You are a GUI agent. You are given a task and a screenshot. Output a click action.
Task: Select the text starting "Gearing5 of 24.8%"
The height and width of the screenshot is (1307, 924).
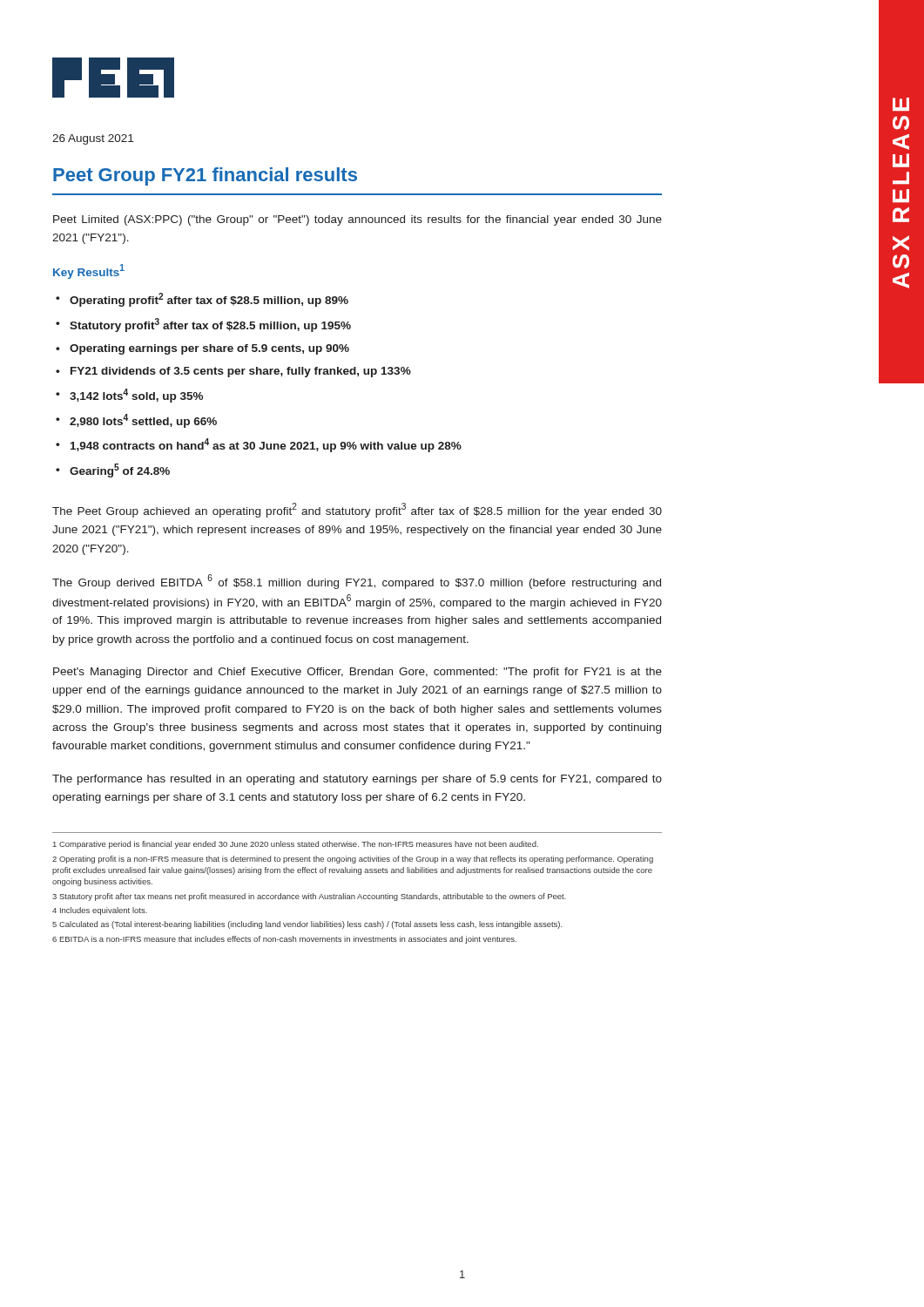coord(120,470)
